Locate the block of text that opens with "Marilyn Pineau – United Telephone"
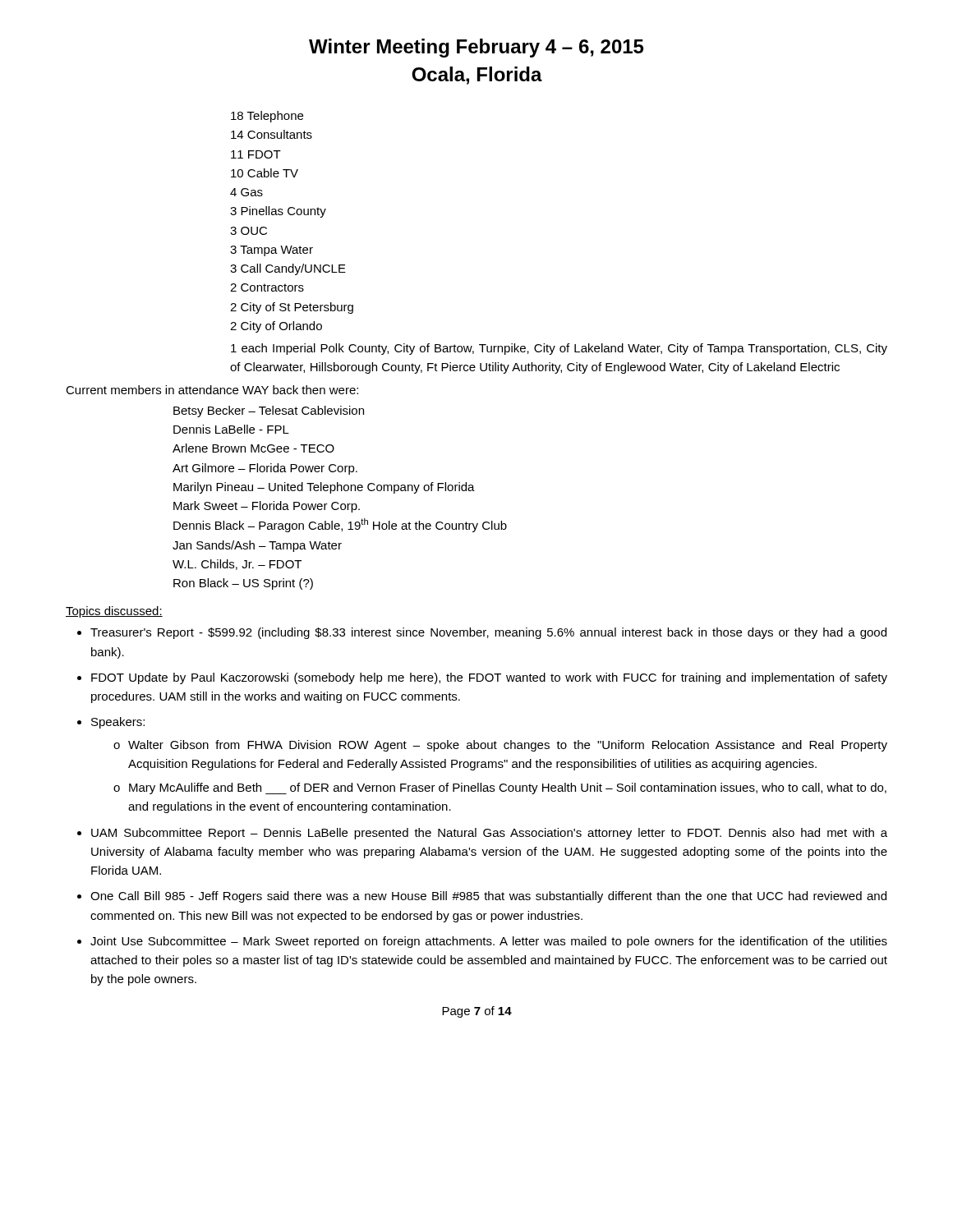Screen dimensions: 1232x953 click(x=323, y=487)
